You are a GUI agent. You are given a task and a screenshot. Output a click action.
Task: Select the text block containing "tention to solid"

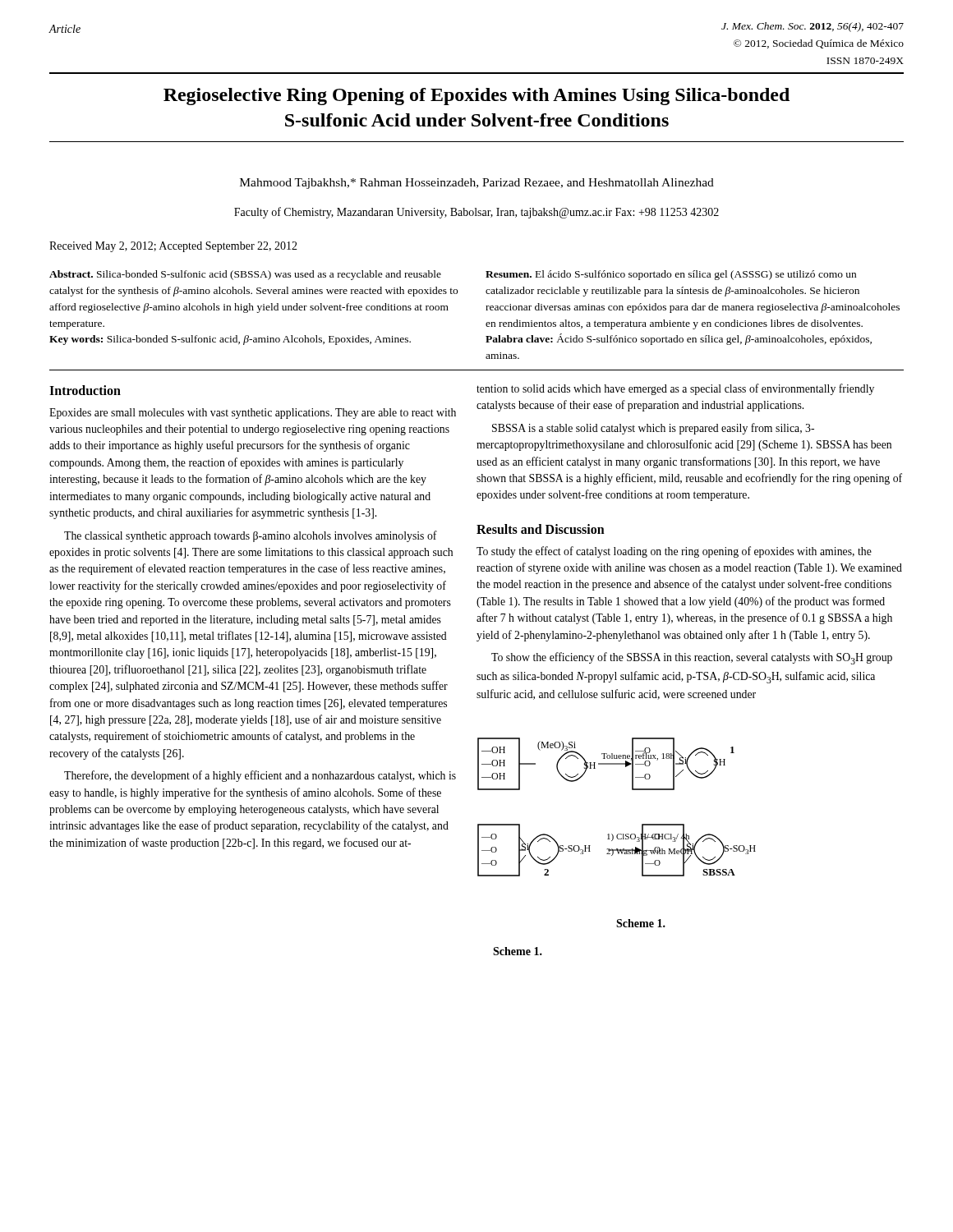click(690, 671)
